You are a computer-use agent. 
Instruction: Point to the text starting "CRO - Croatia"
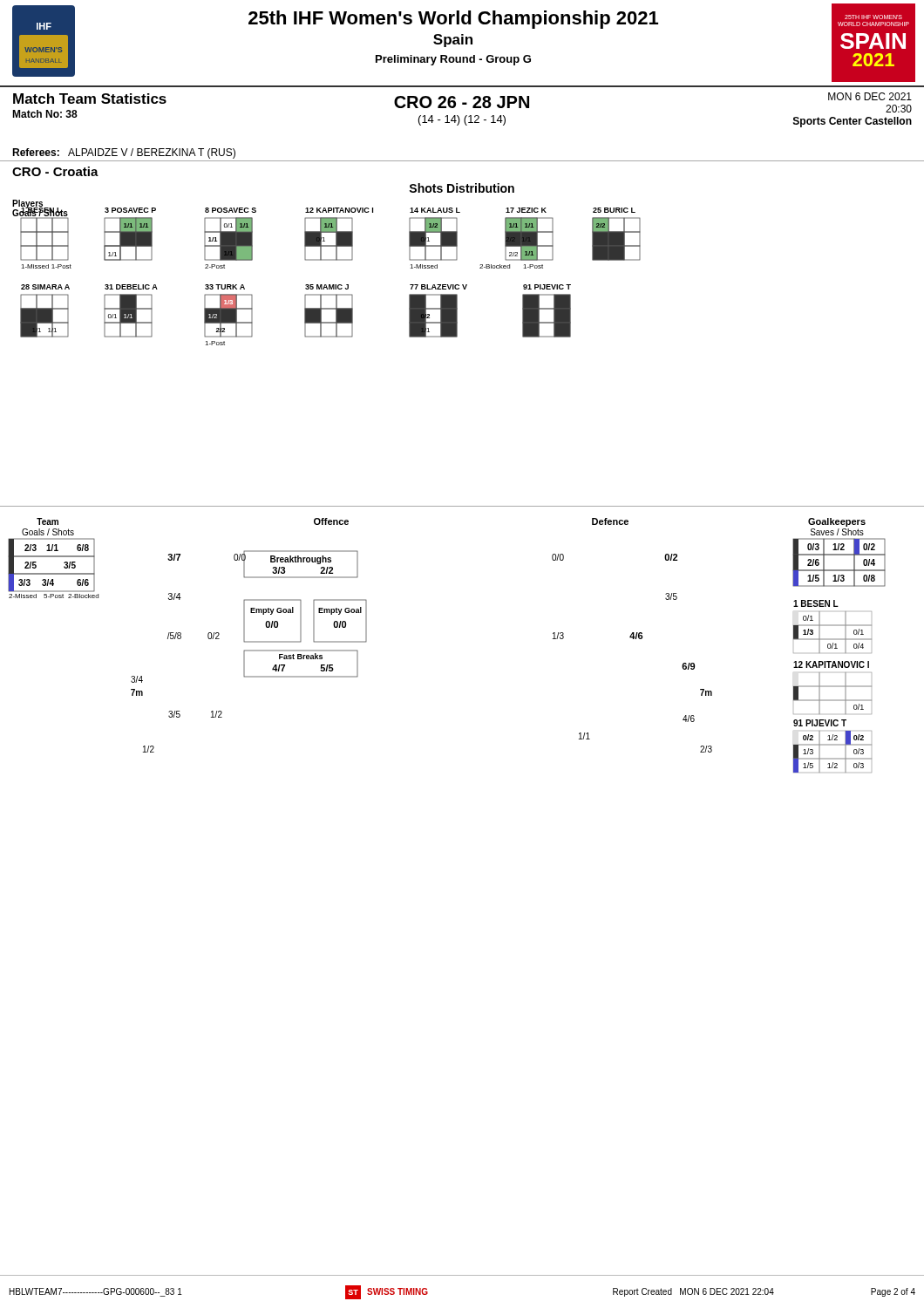(55, 171)
